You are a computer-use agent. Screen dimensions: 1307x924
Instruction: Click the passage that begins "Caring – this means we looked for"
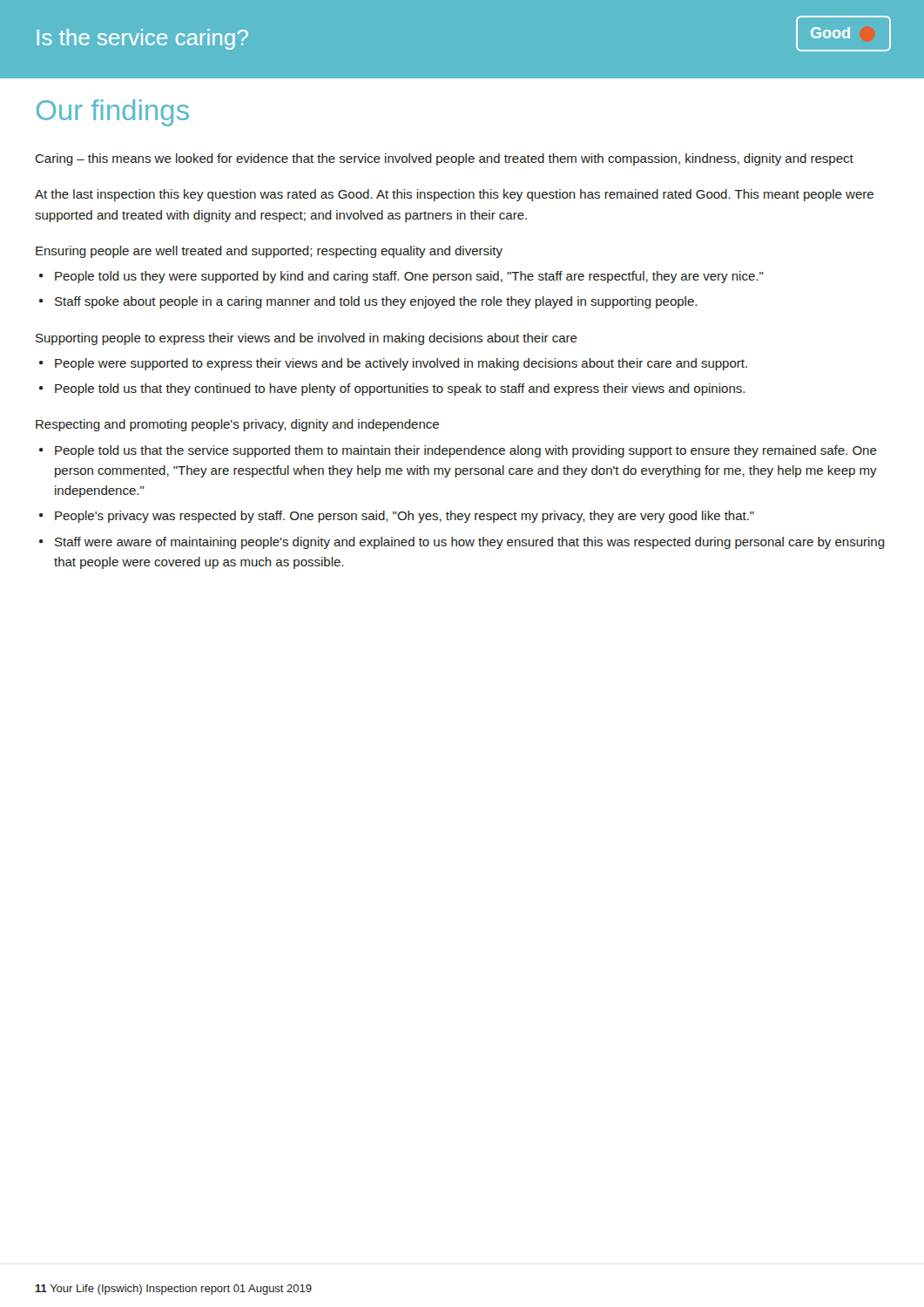click(462, 158)
